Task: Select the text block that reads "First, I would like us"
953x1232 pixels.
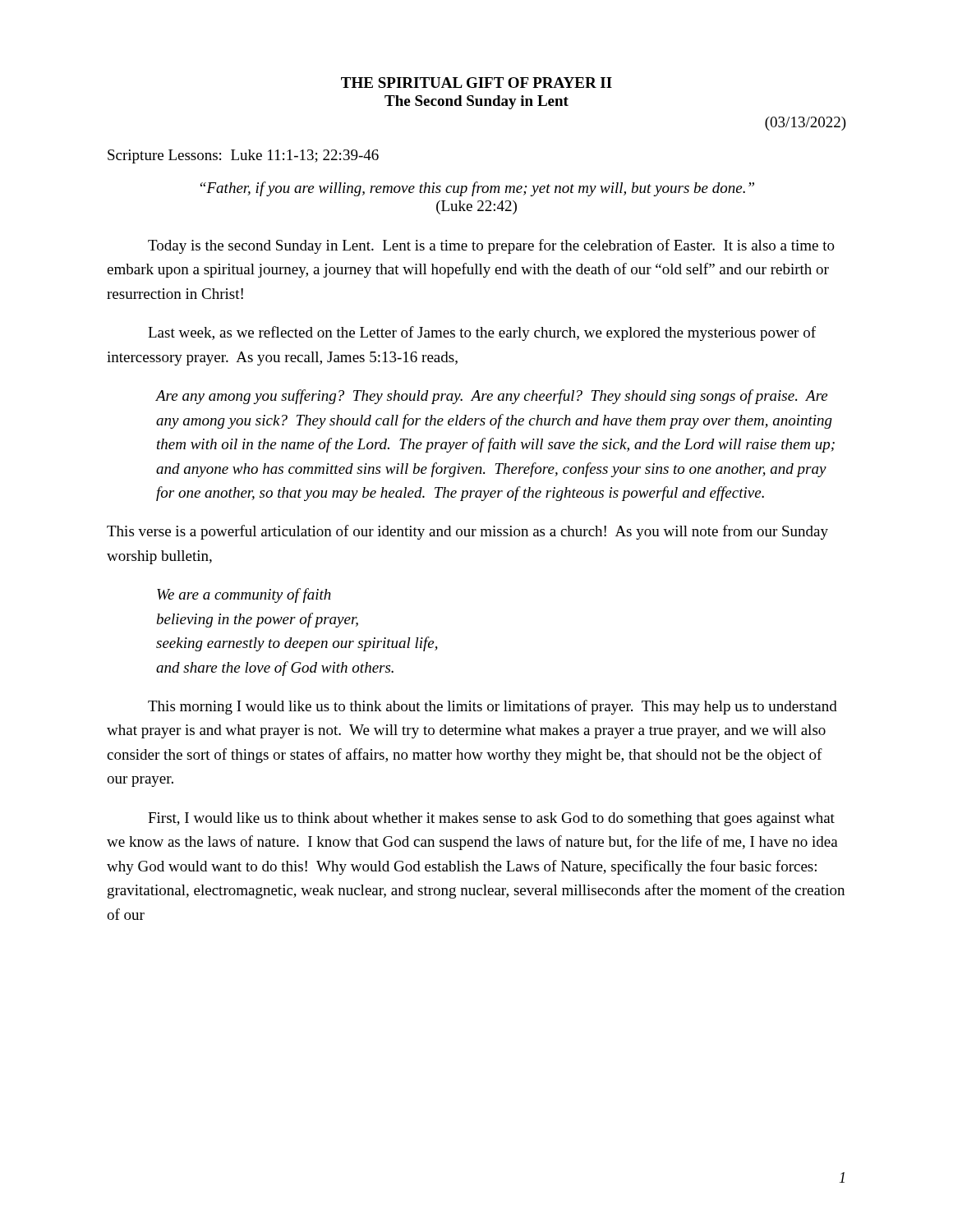Action: tap(476, 866)
